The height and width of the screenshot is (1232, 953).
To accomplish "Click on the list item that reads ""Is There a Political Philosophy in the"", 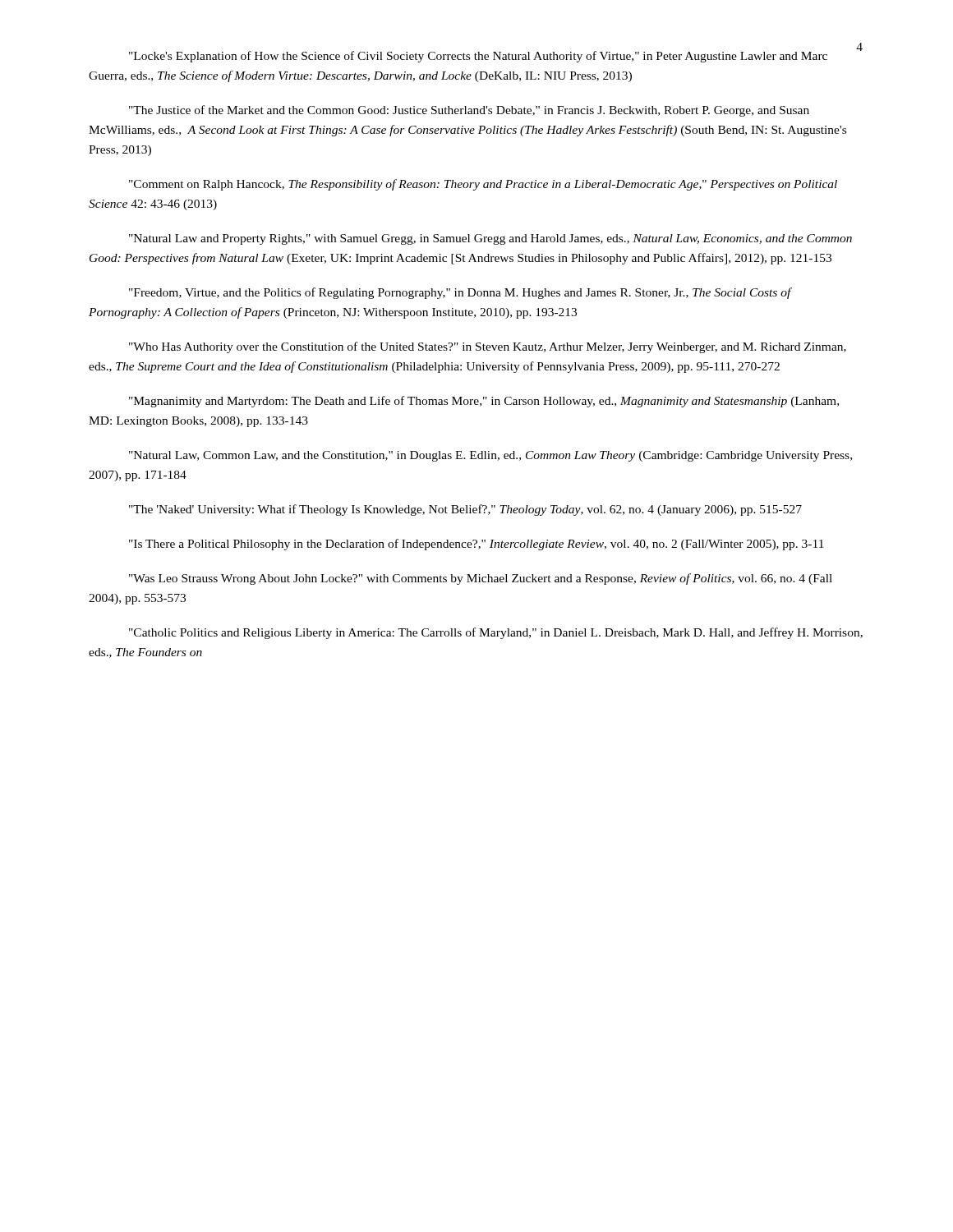I will 476,544.
